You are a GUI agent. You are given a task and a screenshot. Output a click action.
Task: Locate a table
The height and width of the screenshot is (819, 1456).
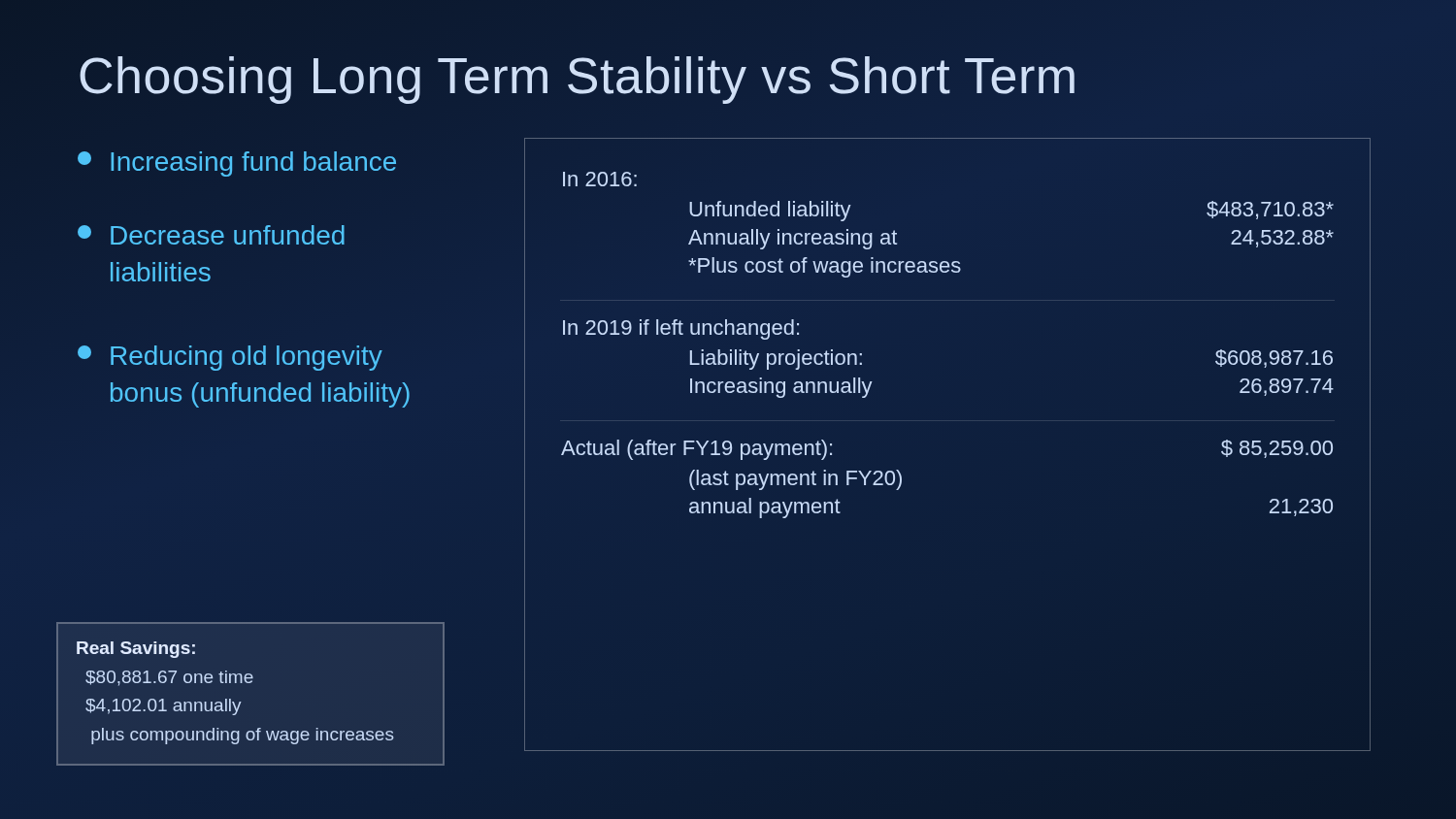click(x=947, y=444)
